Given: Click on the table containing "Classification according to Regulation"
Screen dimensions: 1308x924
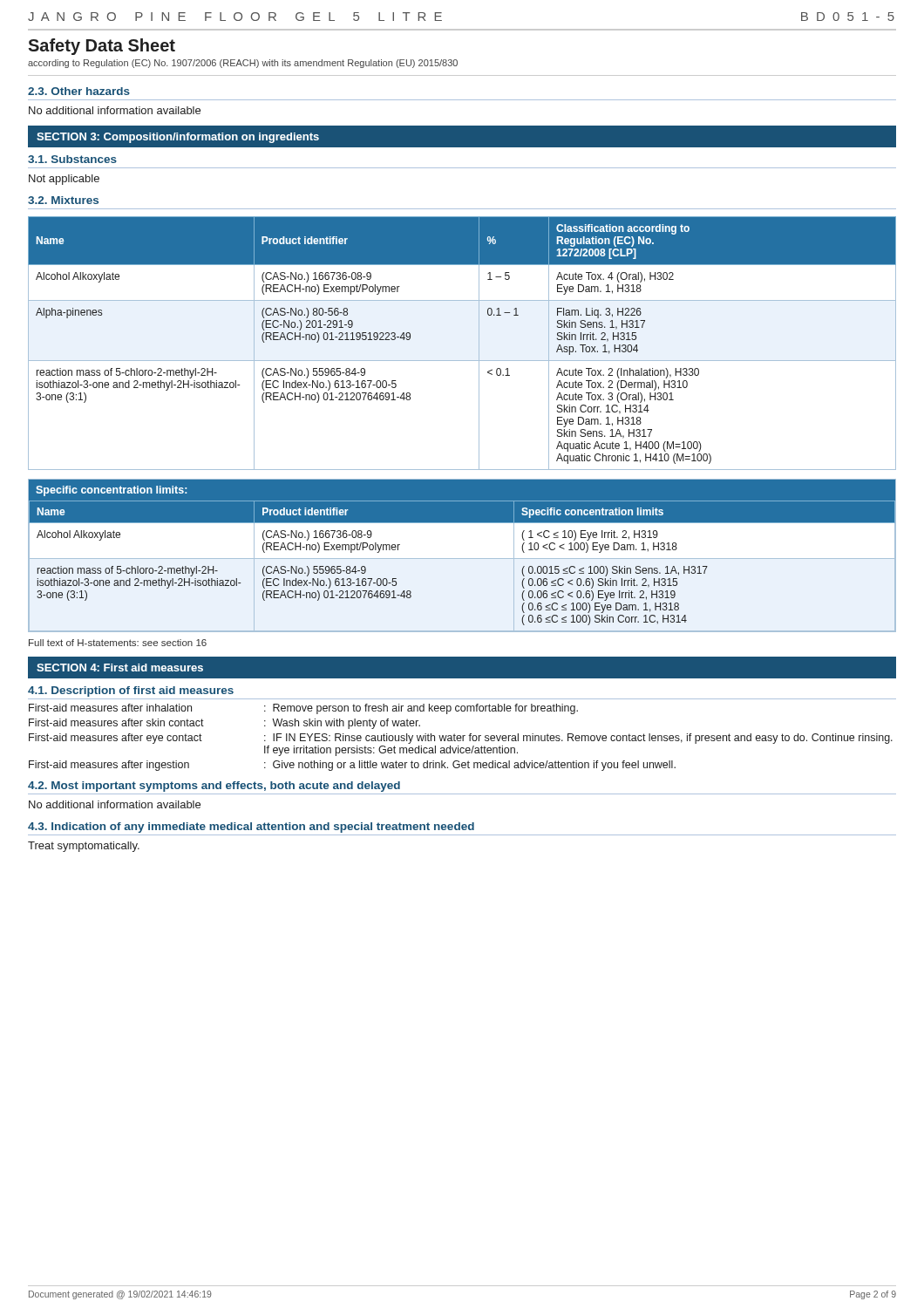Looking at the screenshot, I should [x=462, y=343].
